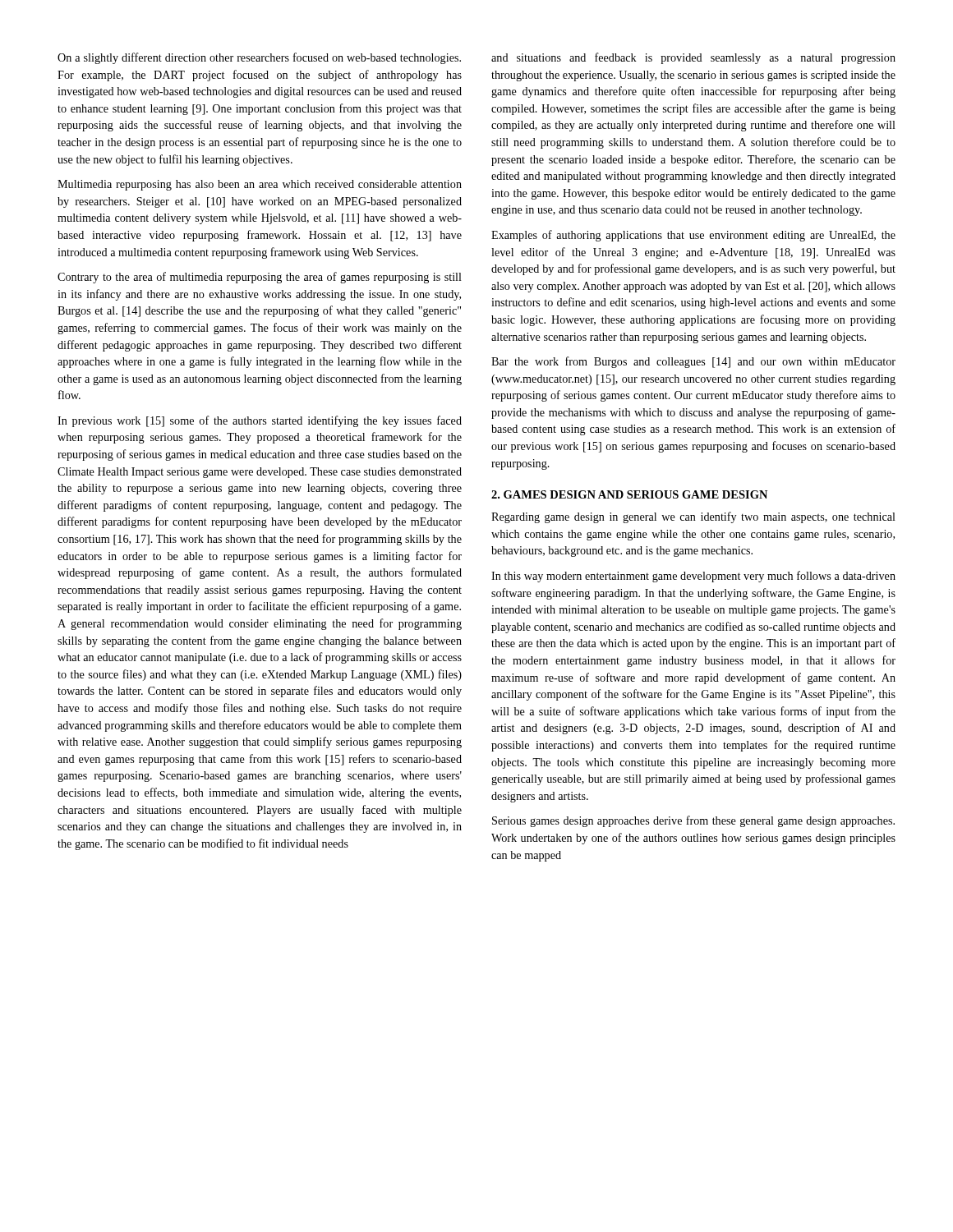Where is the passage that starts "Multimedia repurposing has also been"?

coord(260,218)
